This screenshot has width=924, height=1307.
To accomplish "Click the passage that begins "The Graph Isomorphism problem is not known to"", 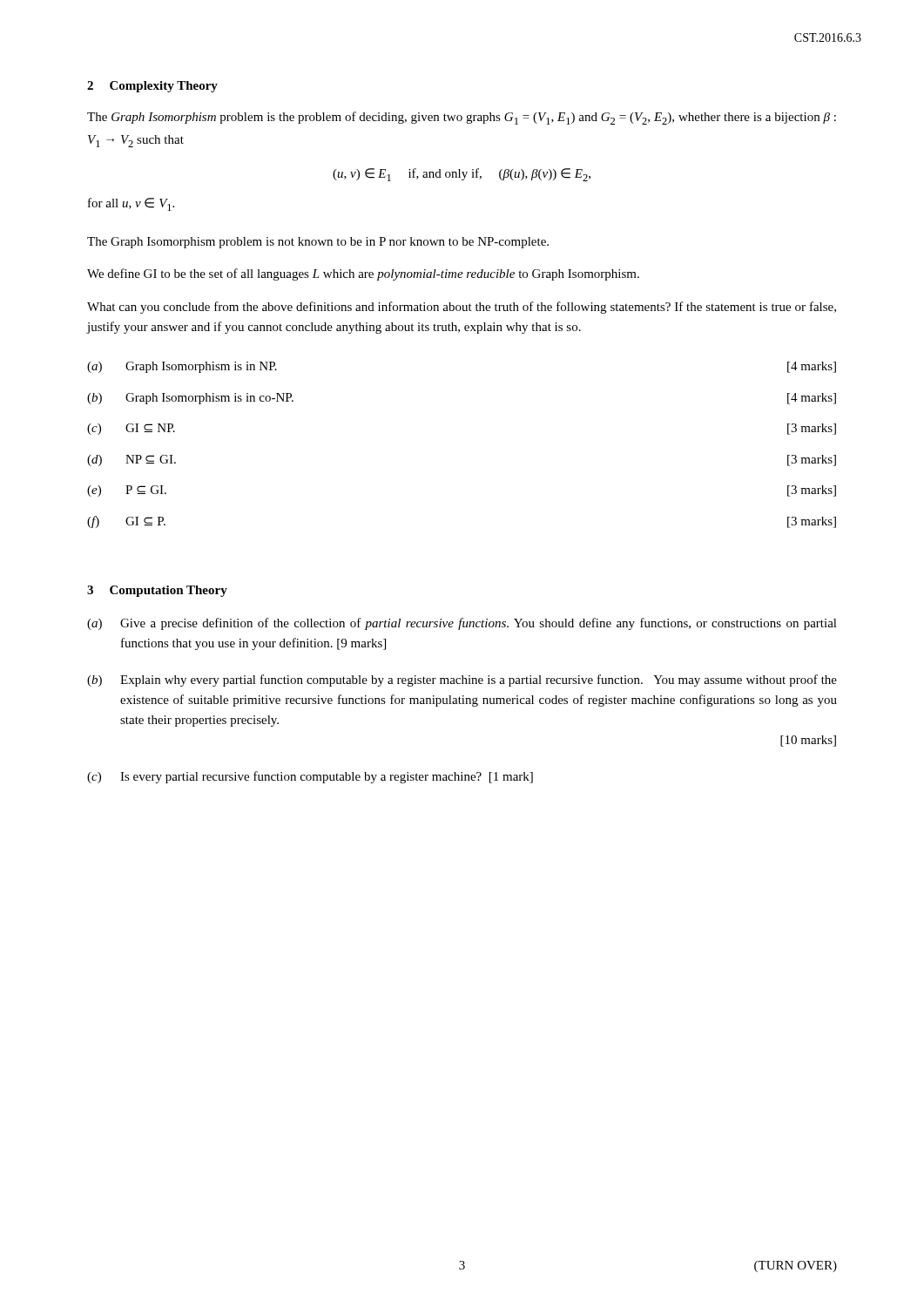I will (318, 241).
